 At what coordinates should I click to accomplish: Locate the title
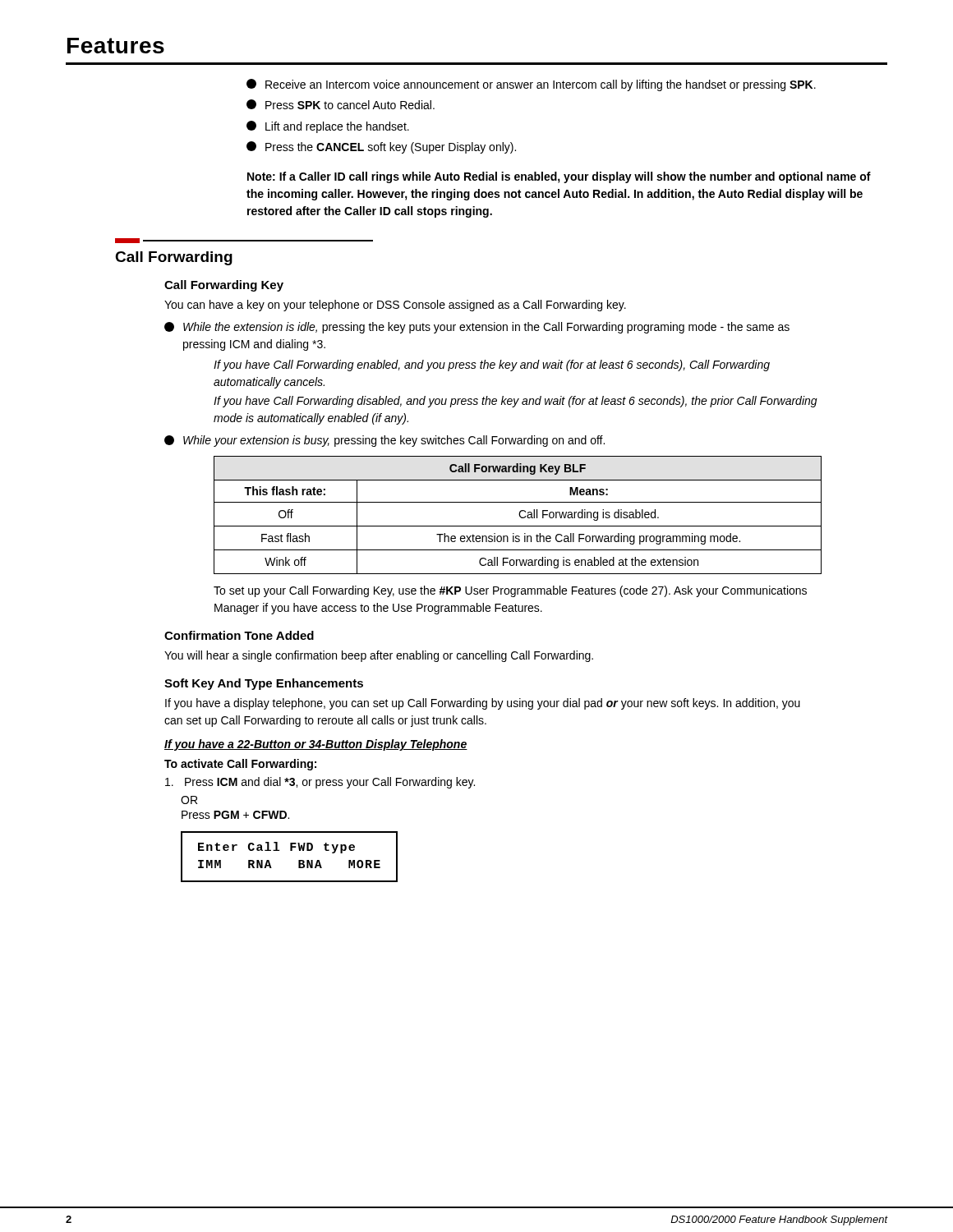tap(116, 46)
